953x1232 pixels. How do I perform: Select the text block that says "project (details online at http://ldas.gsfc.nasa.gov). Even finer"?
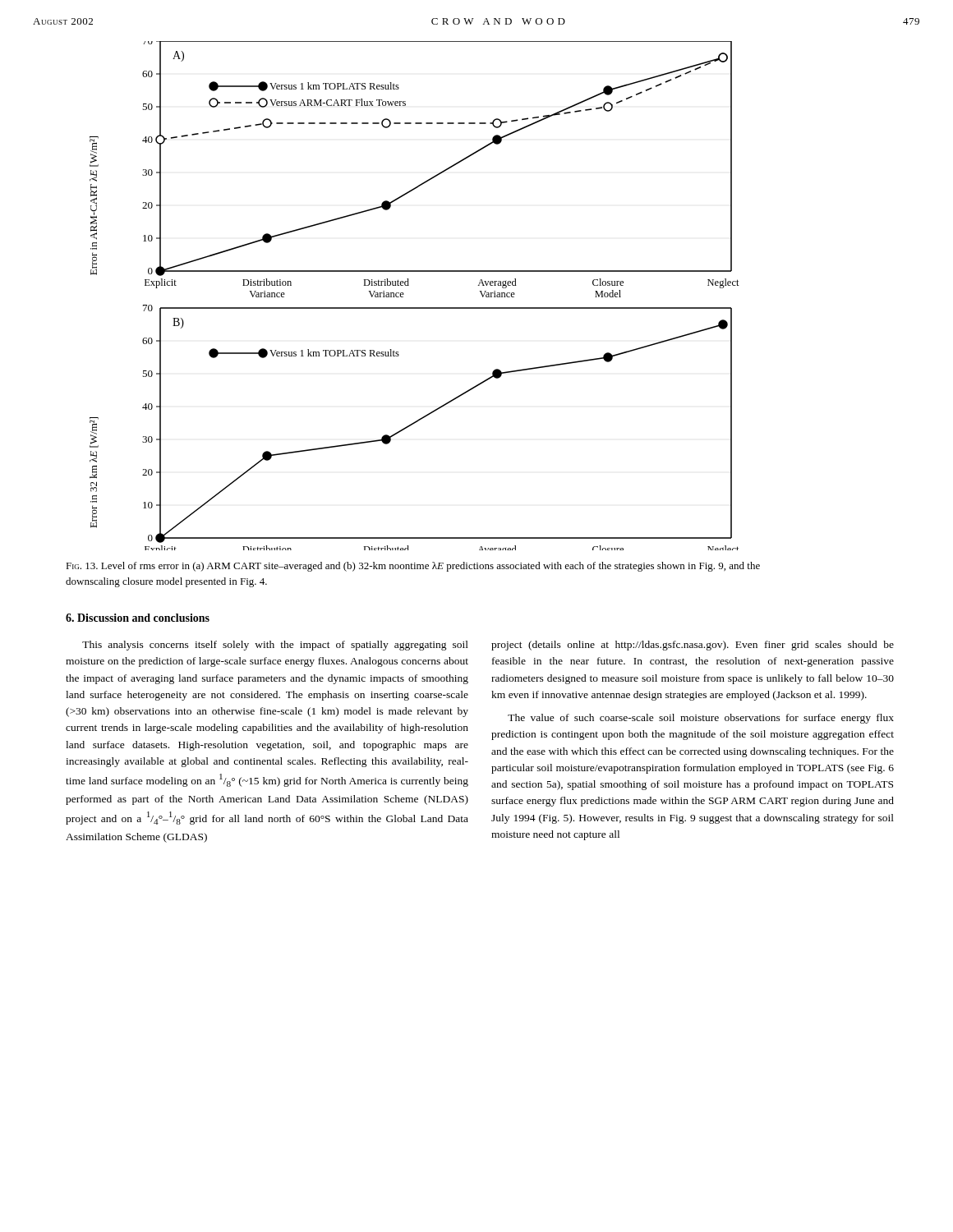click(x=693, y=740)
